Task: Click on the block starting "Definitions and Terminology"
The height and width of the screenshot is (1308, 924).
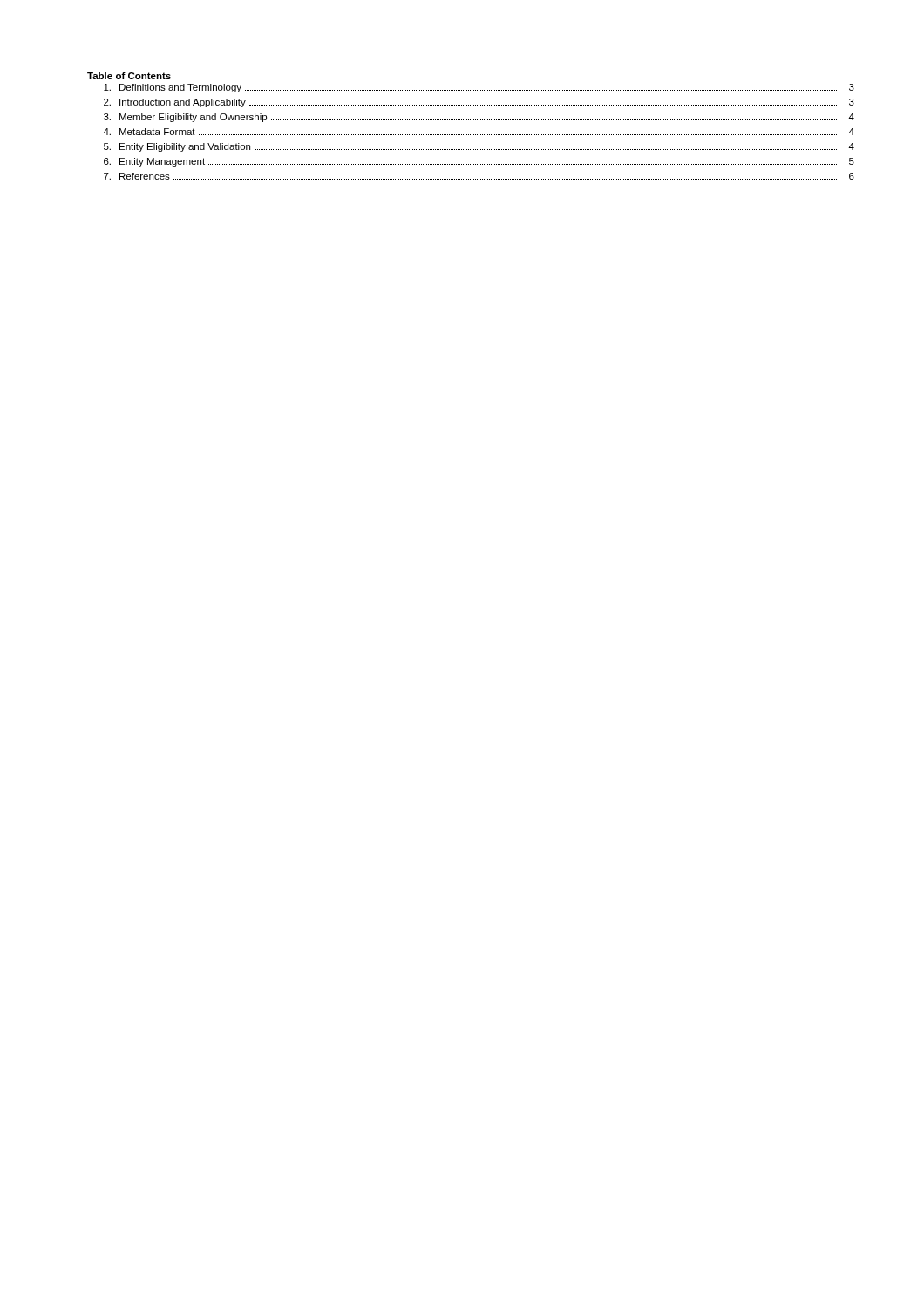Action: pos(471,87)
